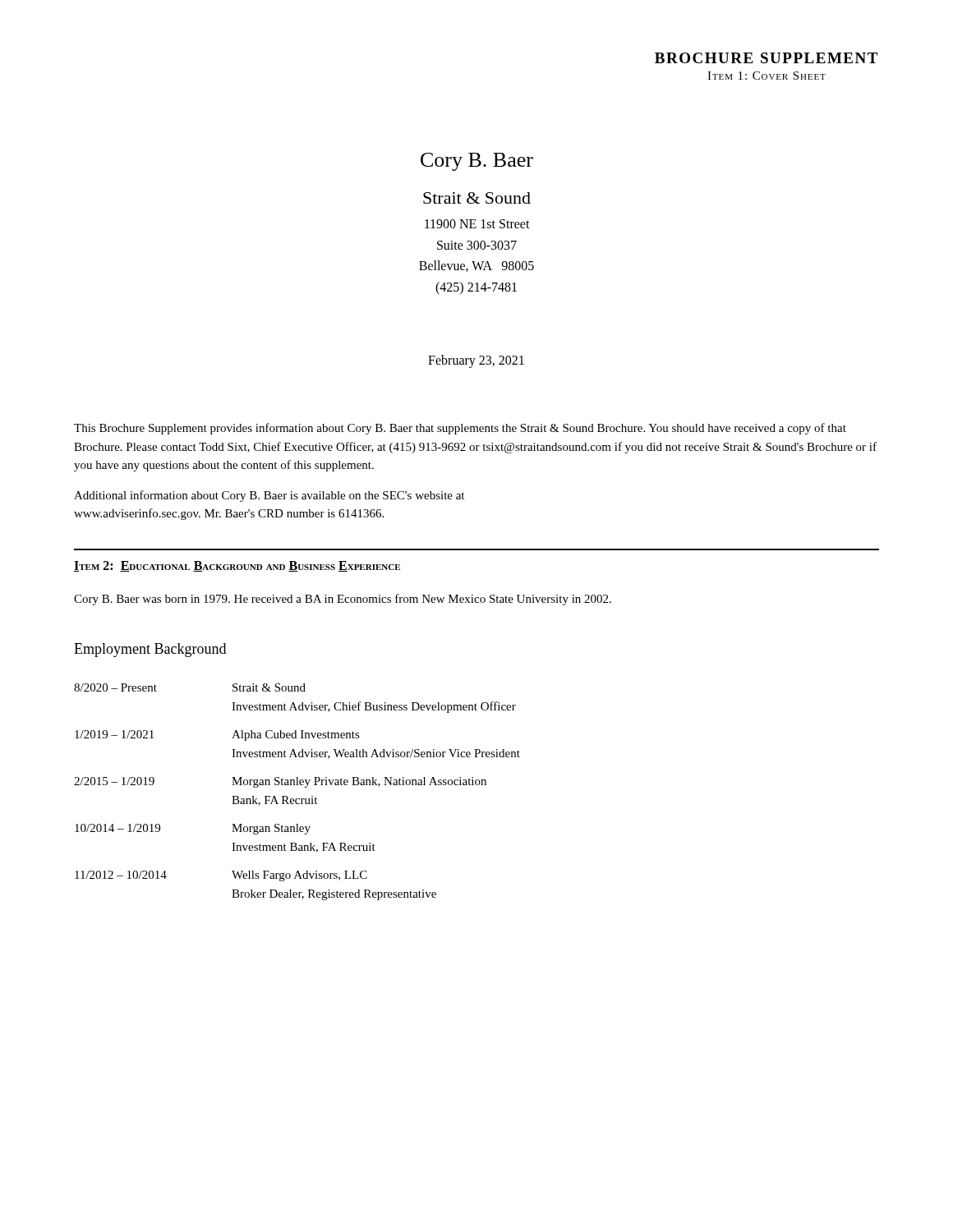Select the text block containing "Cory B. Baer was born in 1979. He"
This screenshot has height=1232, width=953.
point(343,599)
